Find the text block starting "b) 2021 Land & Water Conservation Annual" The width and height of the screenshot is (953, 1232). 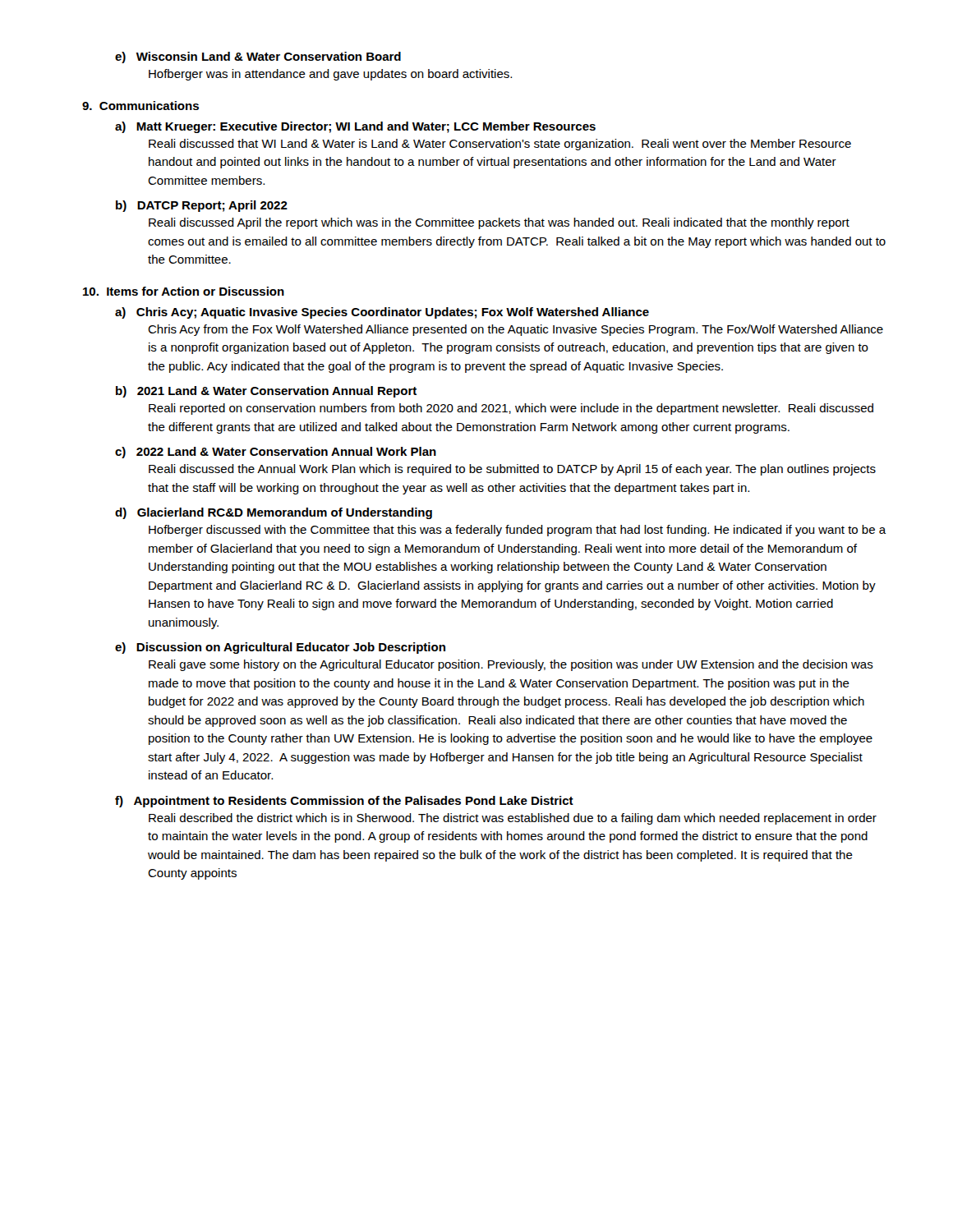click(x=501, y=410)
